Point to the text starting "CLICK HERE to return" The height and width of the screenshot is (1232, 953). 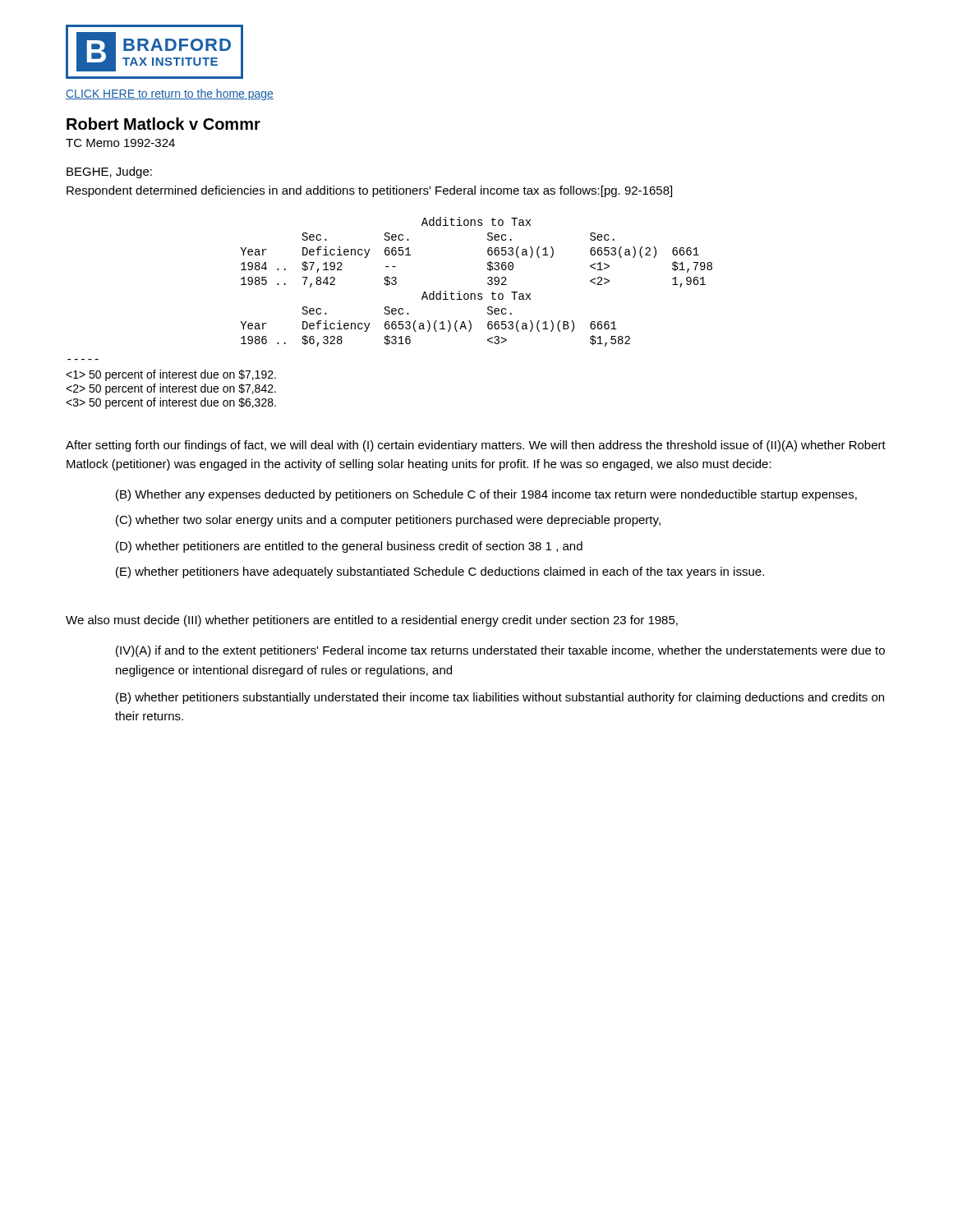point(170,94)
